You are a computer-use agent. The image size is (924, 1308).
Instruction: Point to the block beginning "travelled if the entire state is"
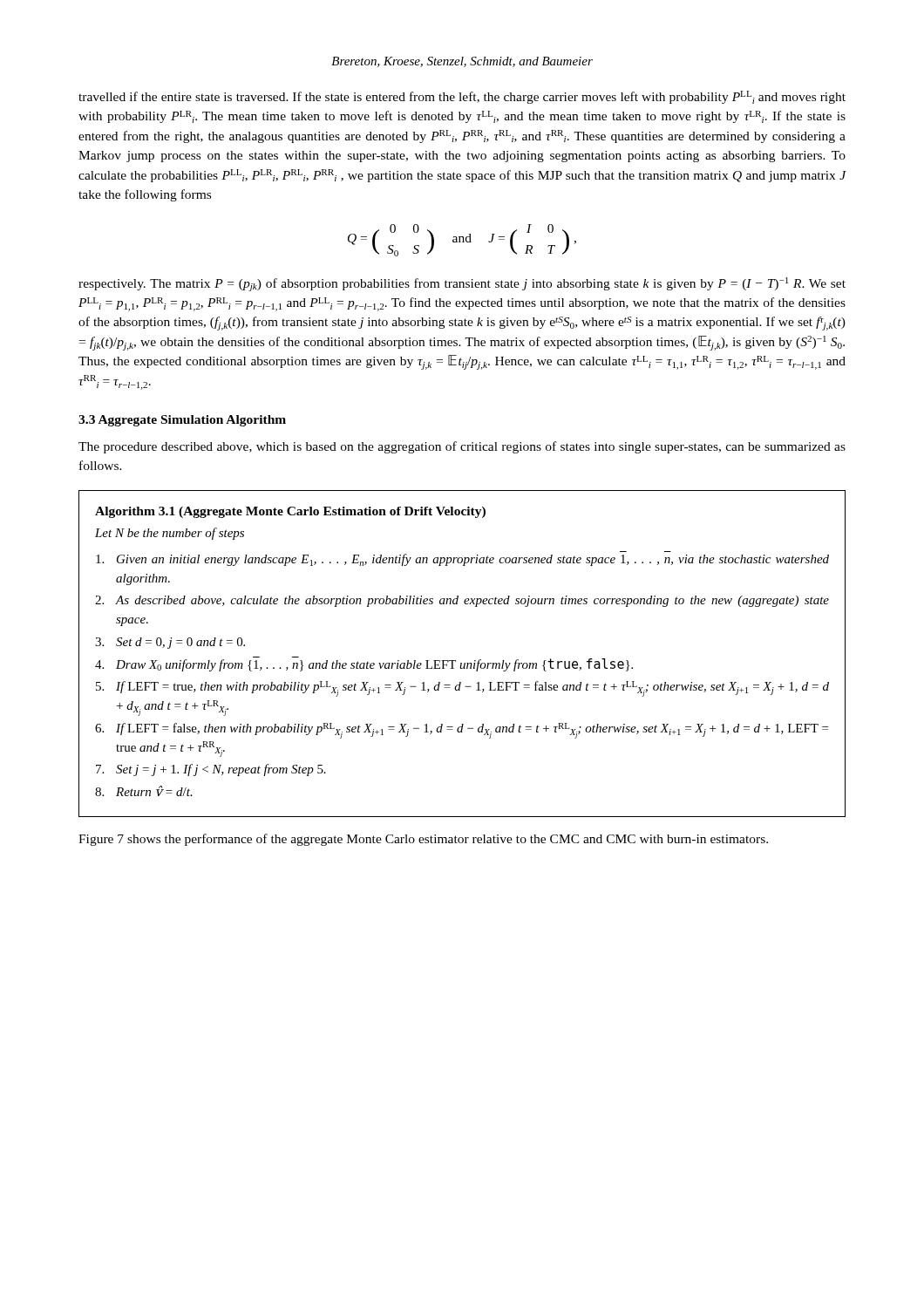pos(462,145)
